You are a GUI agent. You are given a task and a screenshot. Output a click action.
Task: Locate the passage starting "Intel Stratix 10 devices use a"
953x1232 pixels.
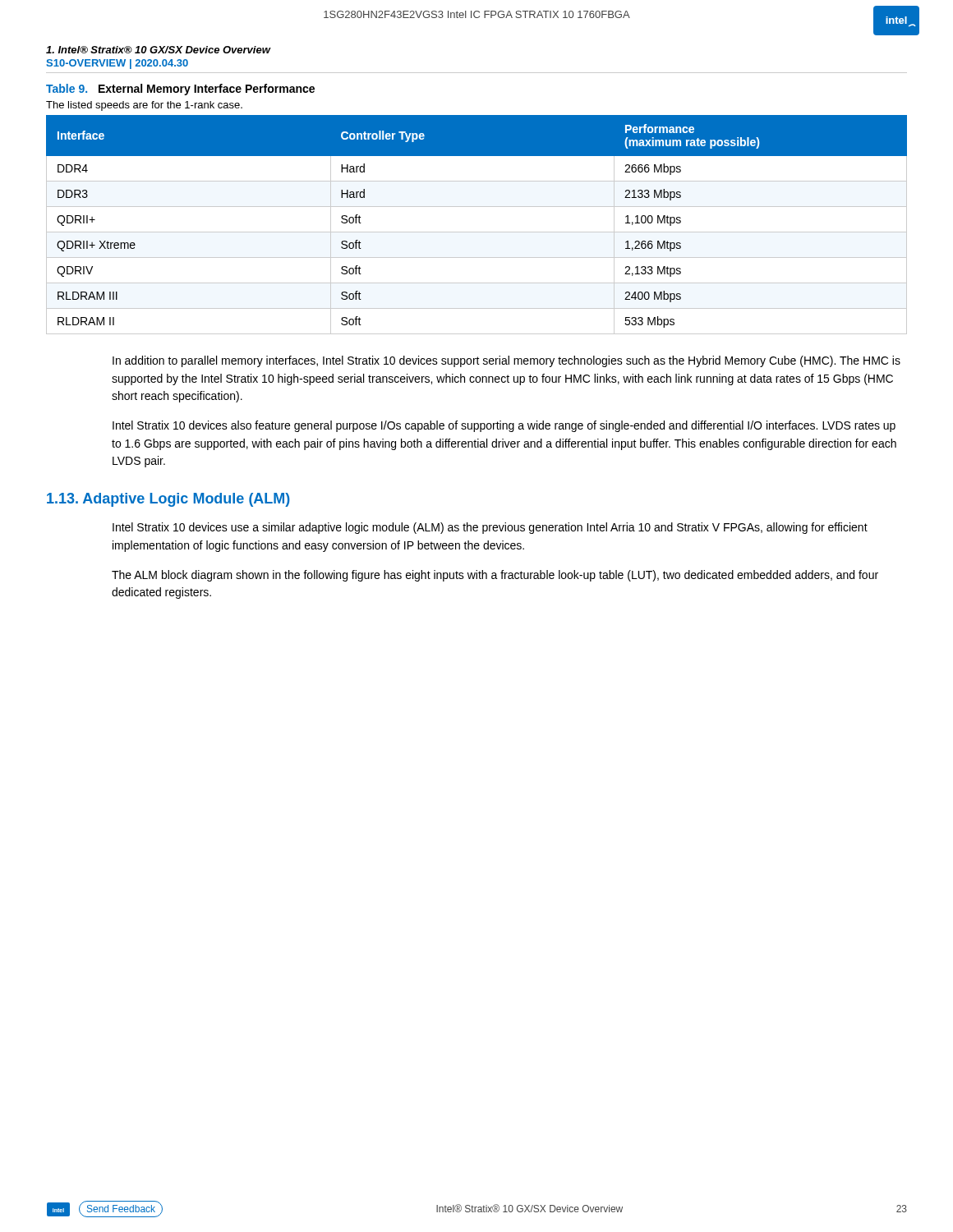(489, 536)
